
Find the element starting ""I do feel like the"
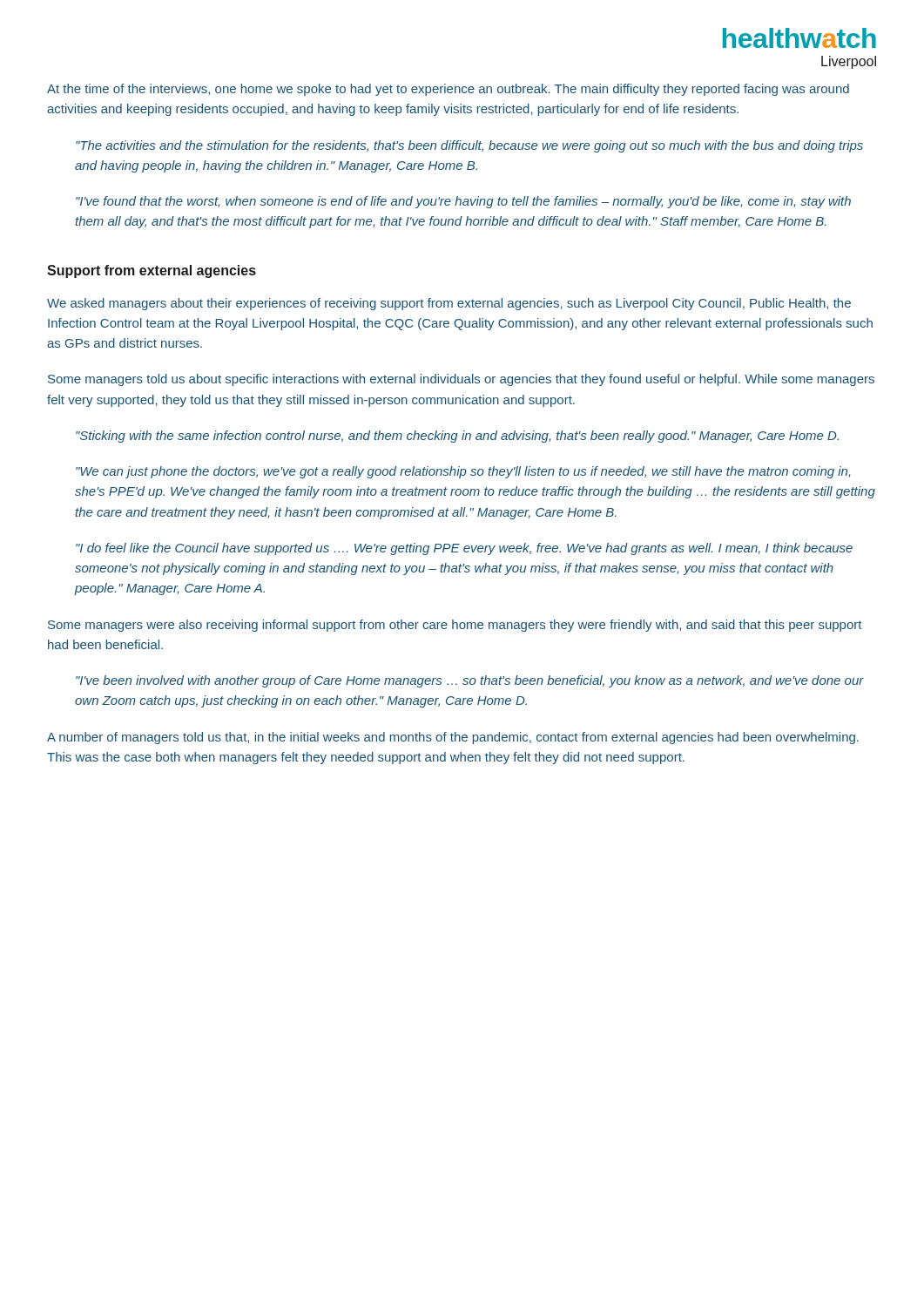(464, 568)
